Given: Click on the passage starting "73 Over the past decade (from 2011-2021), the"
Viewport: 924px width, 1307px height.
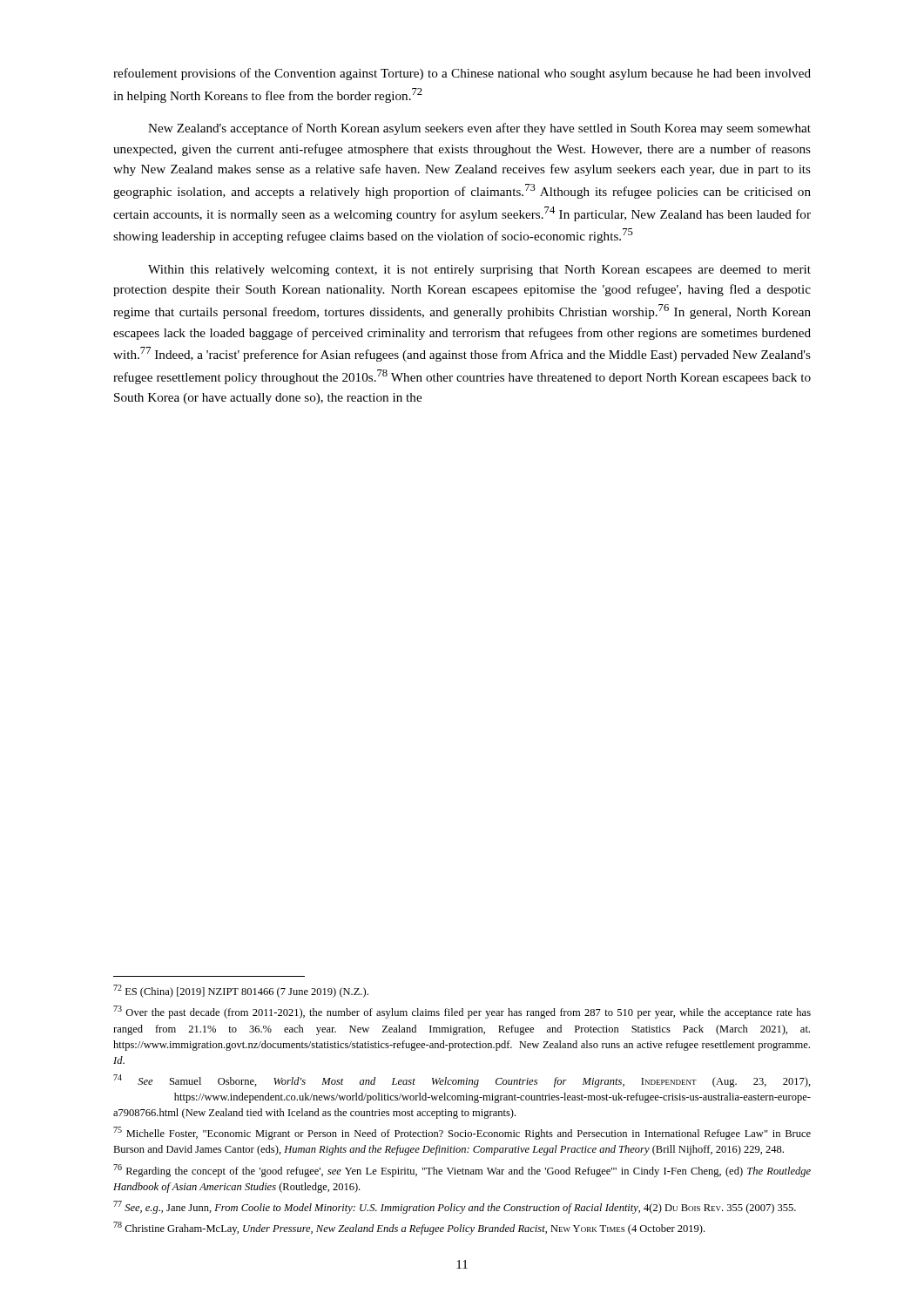Looking at the screenshot, I should [x=462, y=1036].
